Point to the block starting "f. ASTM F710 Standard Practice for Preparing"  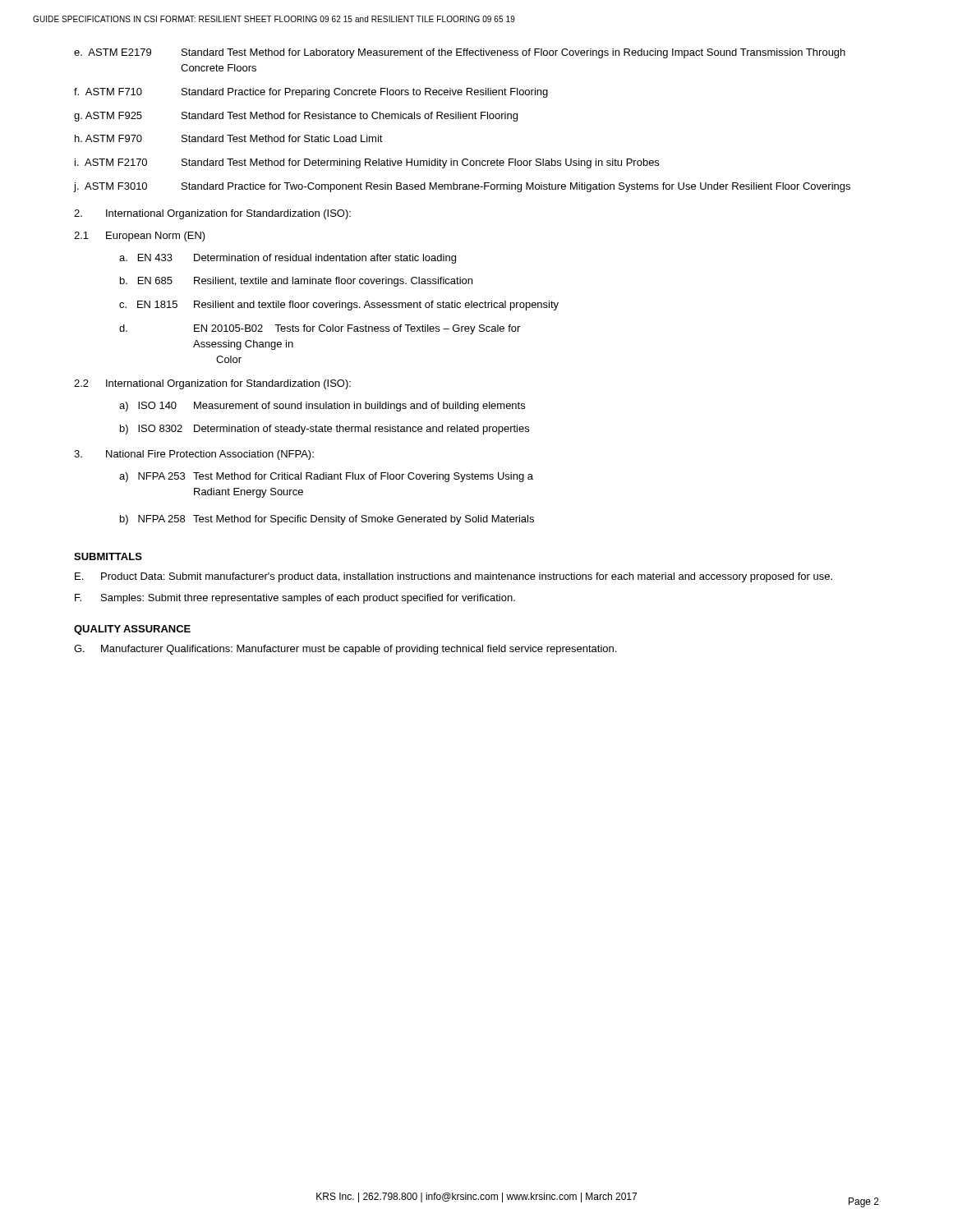[476, 92]
